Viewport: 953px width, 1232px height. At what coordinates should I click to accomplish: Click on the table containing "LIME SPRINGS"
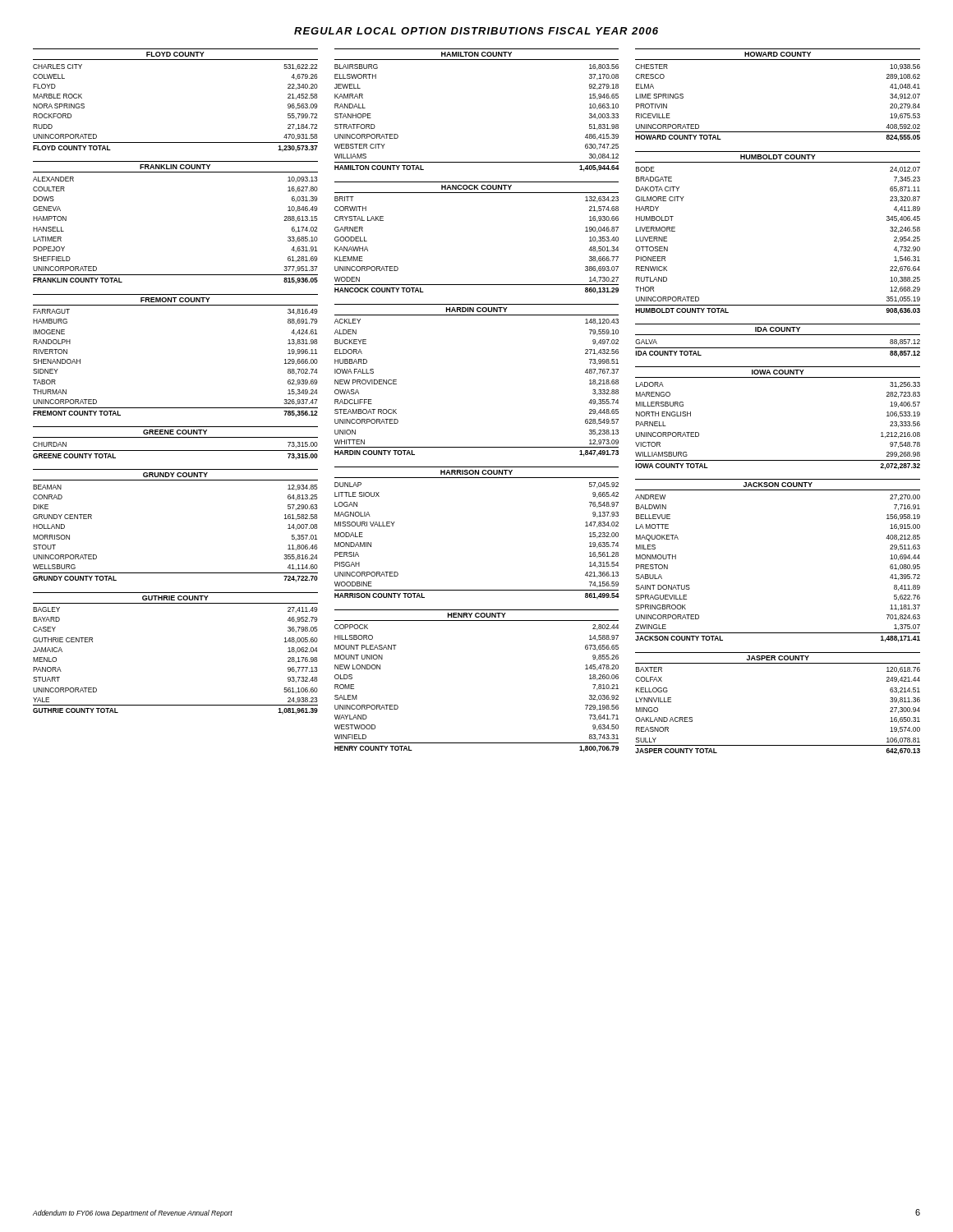[778, 96]
